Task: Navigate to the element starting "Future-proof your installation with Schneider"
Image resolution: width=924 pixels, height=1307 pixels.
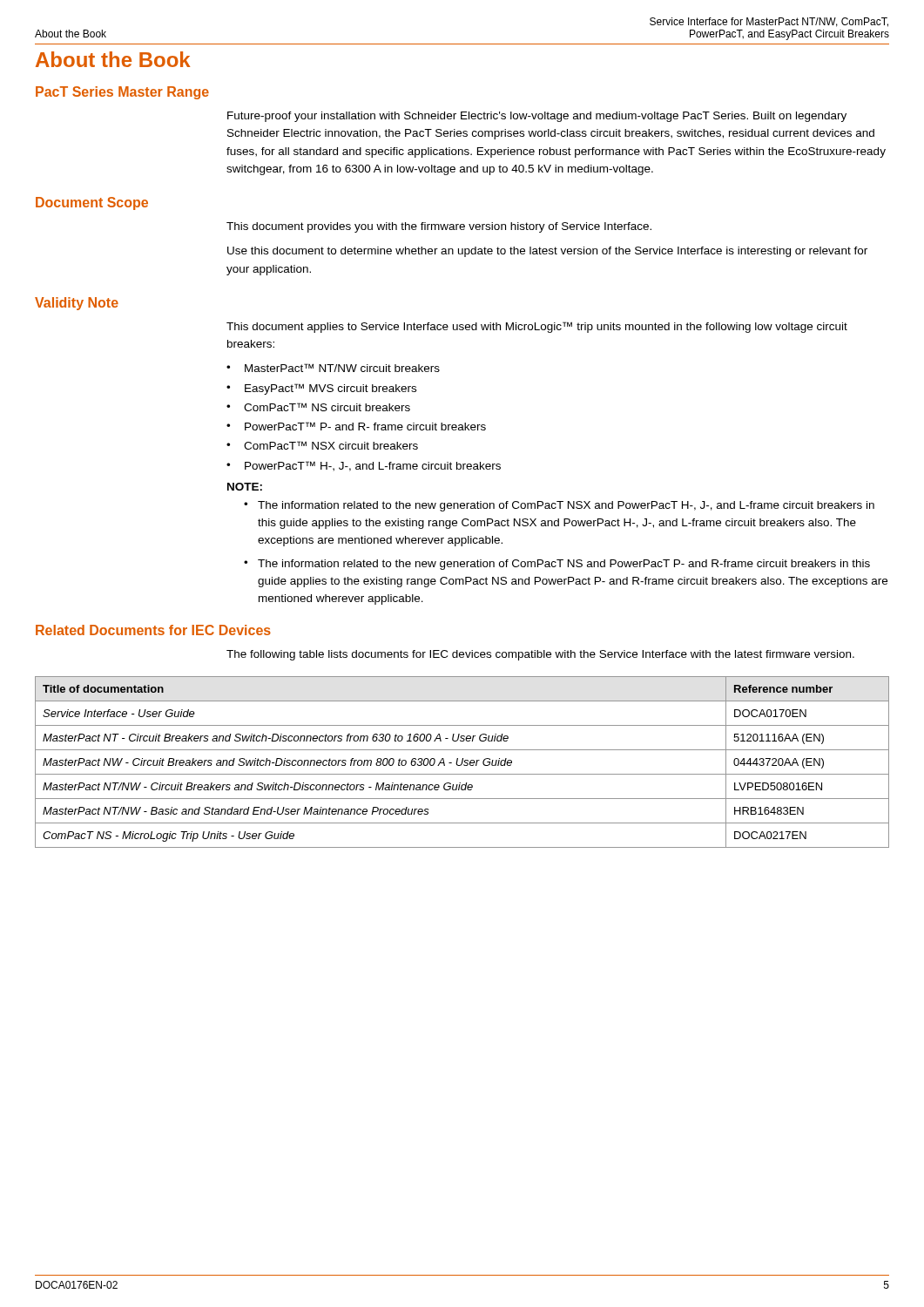Action: pos(556,142)
